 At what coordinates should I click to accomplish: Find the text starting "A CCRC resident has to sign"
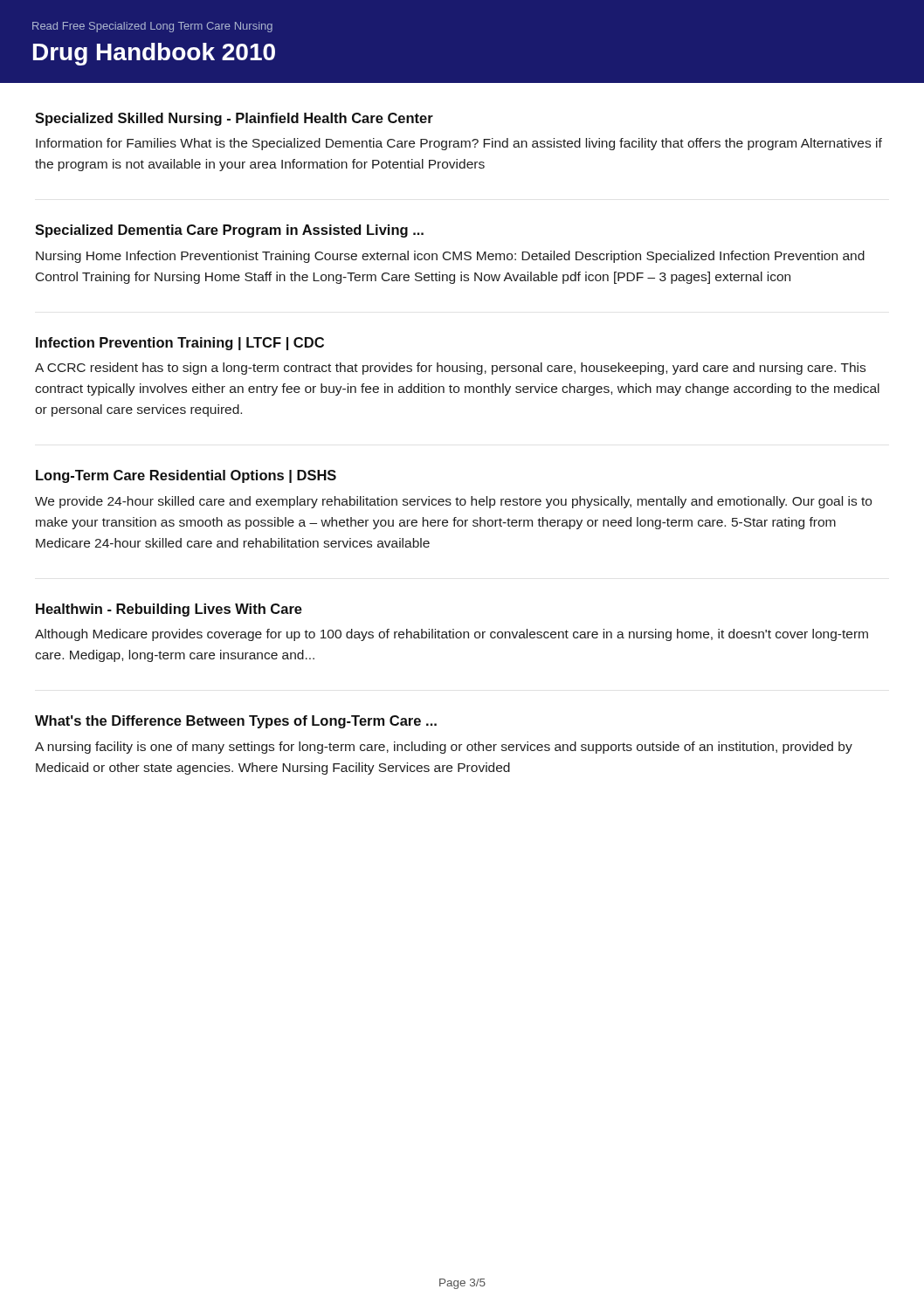tap(457, 389)
